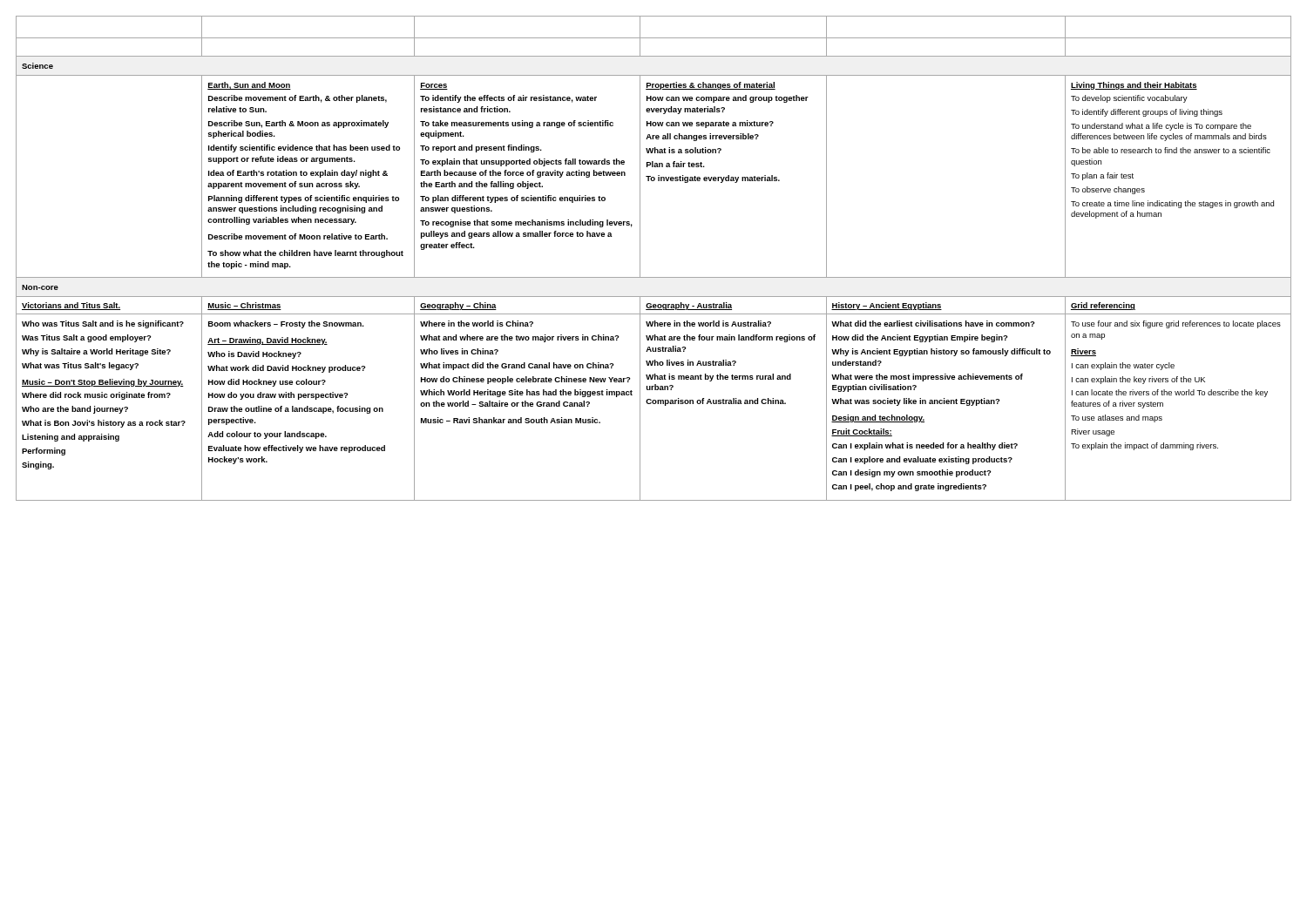Image resolution: width=1307 pixels, height=924 pixels.
Task: Select the table that reads "Earth, Sun and Moon Describe"
Action: point(654,176)
